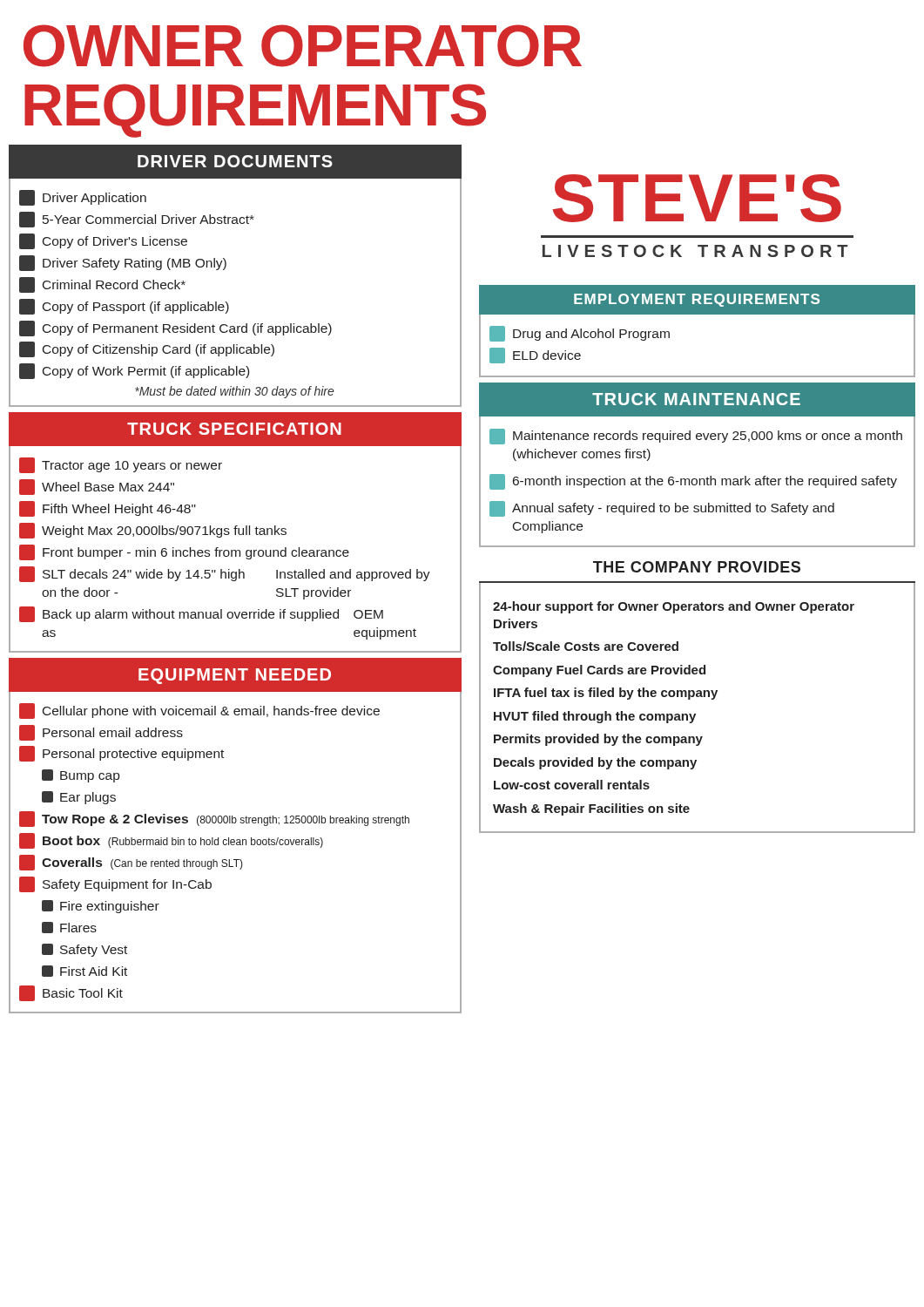
Task: Find the text block with the text "Must be dated within 30 days"
Action: click(x=234, y=392)
